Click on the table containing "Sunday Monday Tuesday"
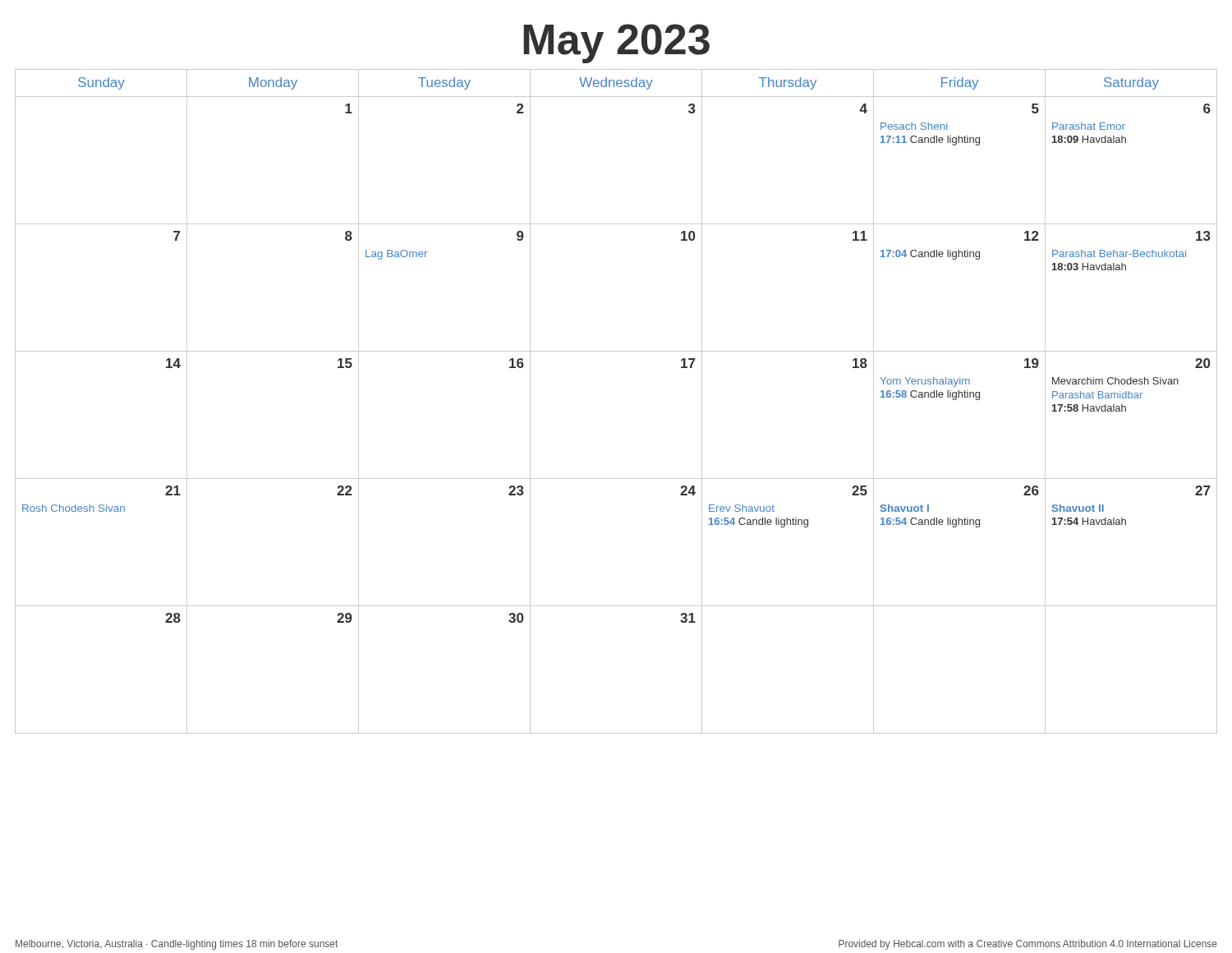The height and width of the screenshot is (953, 1232). pos(616,401)
